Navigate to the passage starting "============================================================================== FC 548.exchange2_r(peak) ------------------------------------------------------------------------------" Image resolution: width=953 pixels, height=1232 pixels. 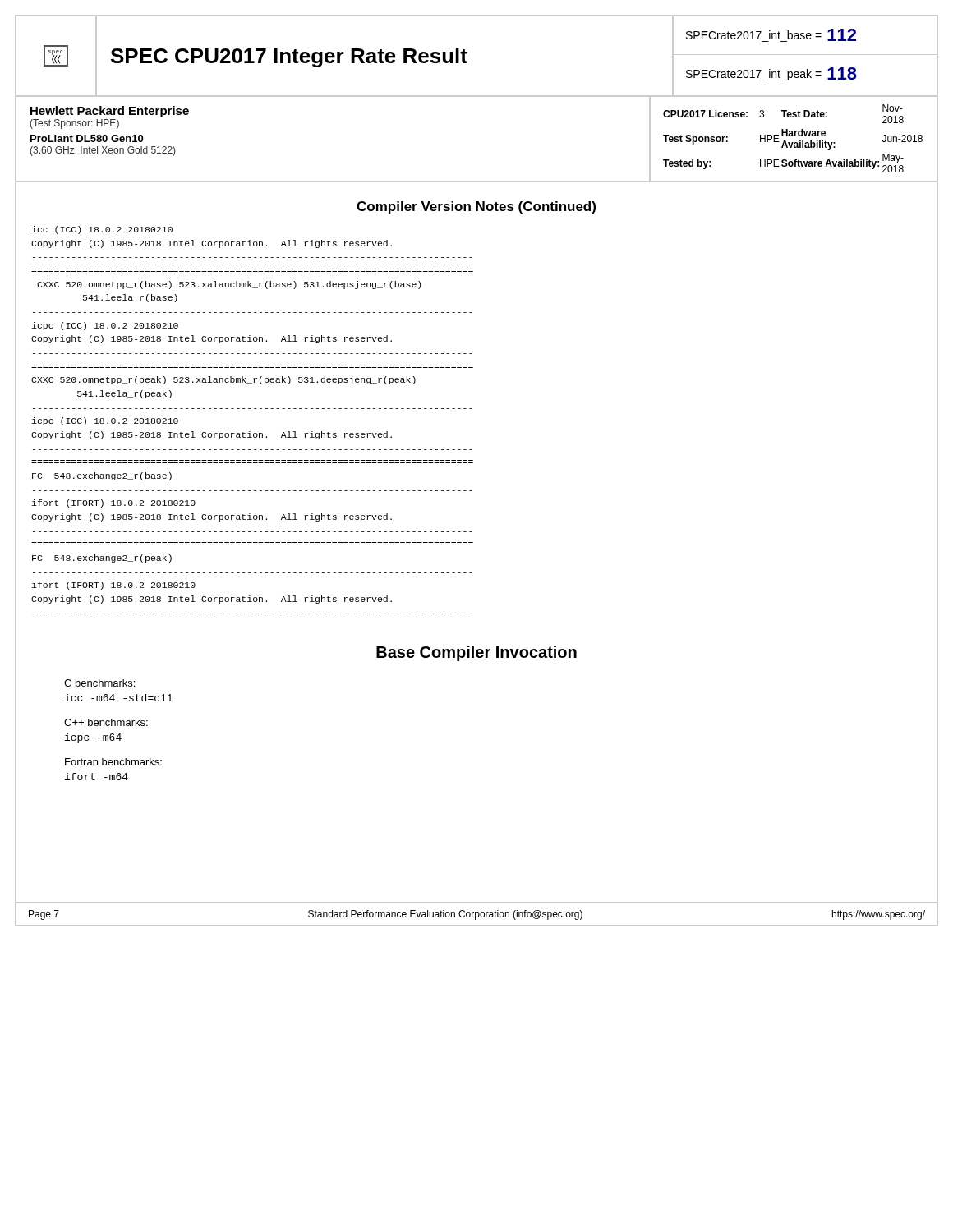(476, 579)
